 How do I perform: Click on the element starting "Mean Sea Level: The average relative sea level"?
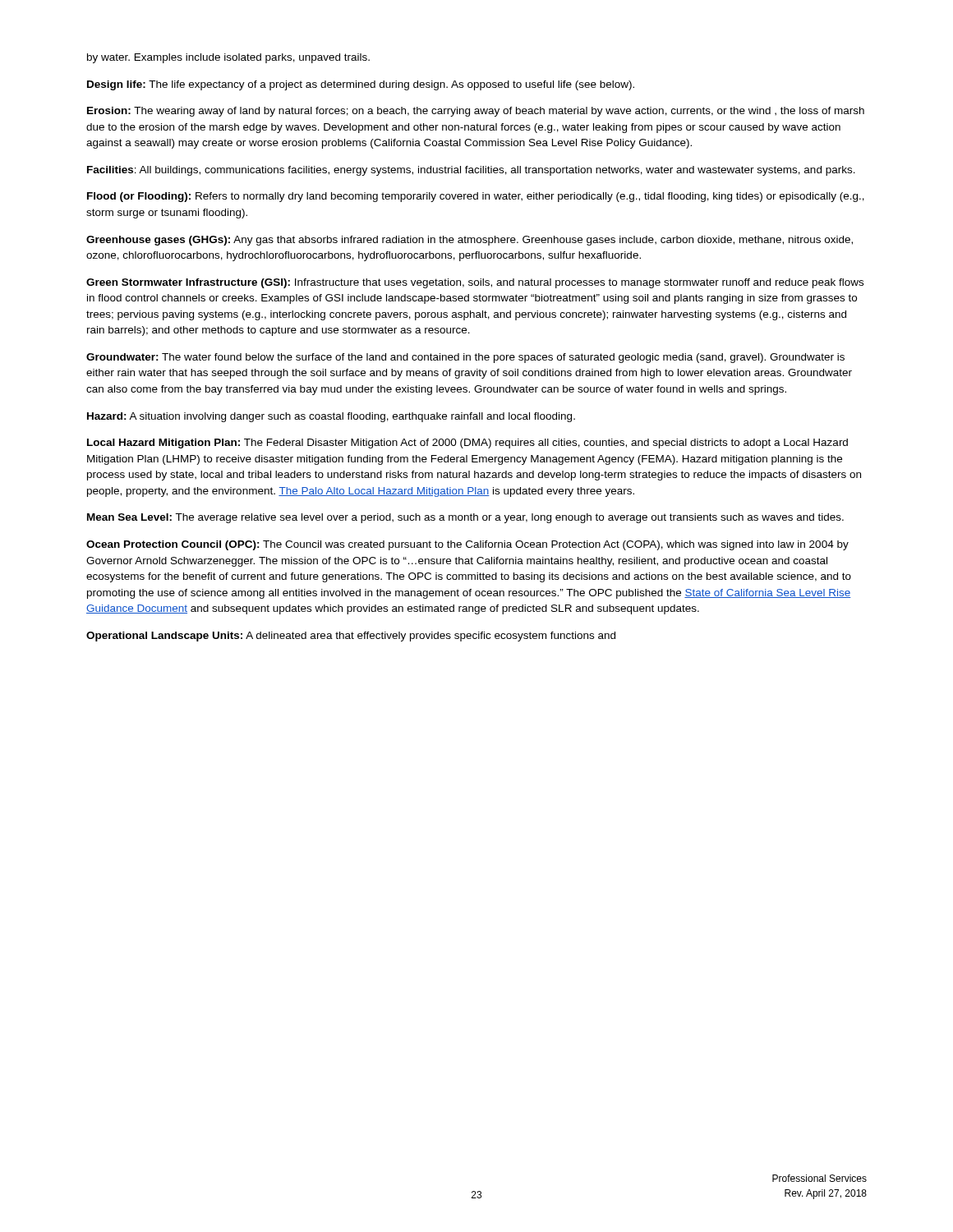point(465,517)
